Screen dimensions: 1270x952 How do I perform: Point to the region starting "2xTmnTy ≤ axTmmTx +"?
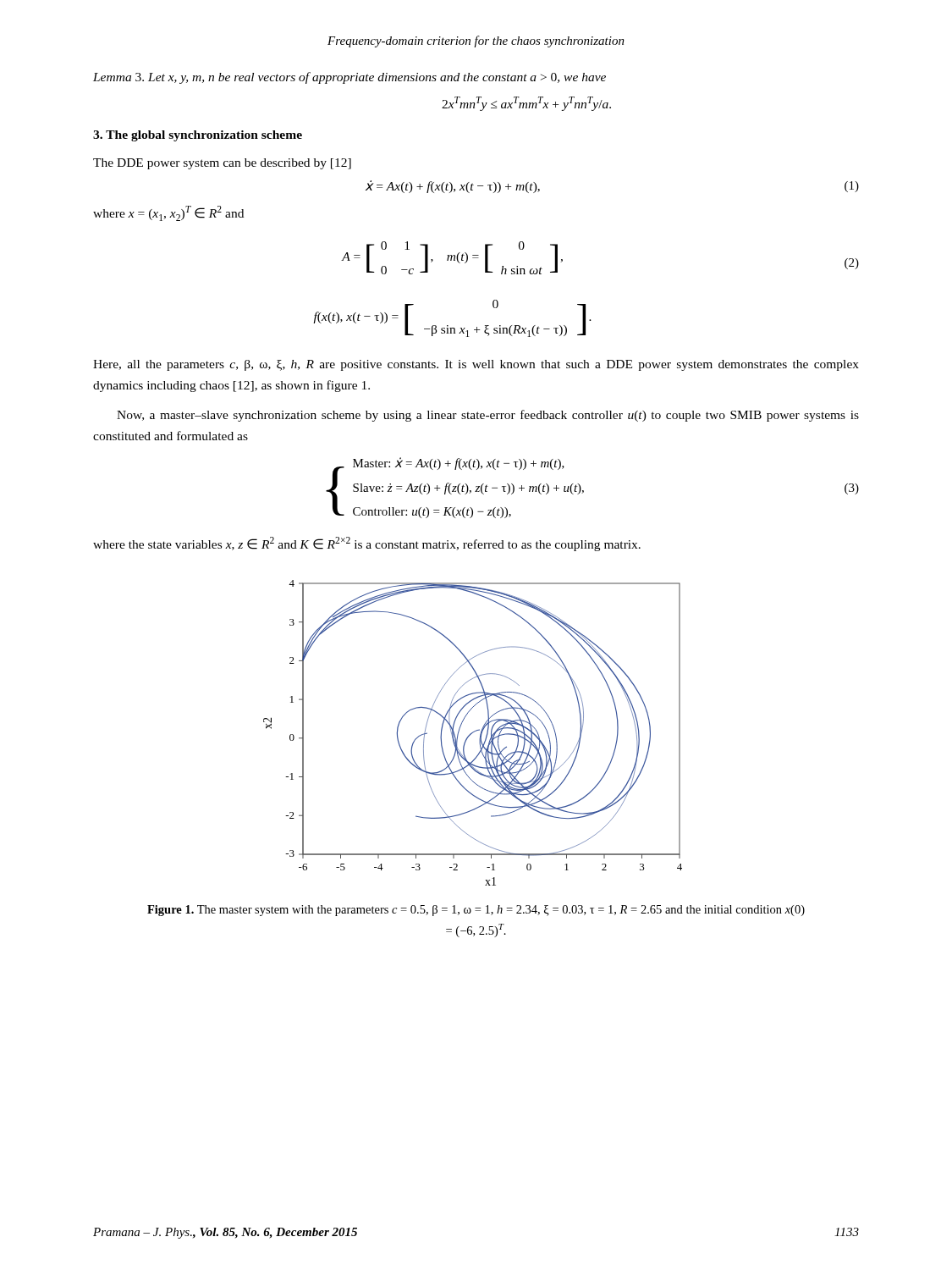coord(527,103)
